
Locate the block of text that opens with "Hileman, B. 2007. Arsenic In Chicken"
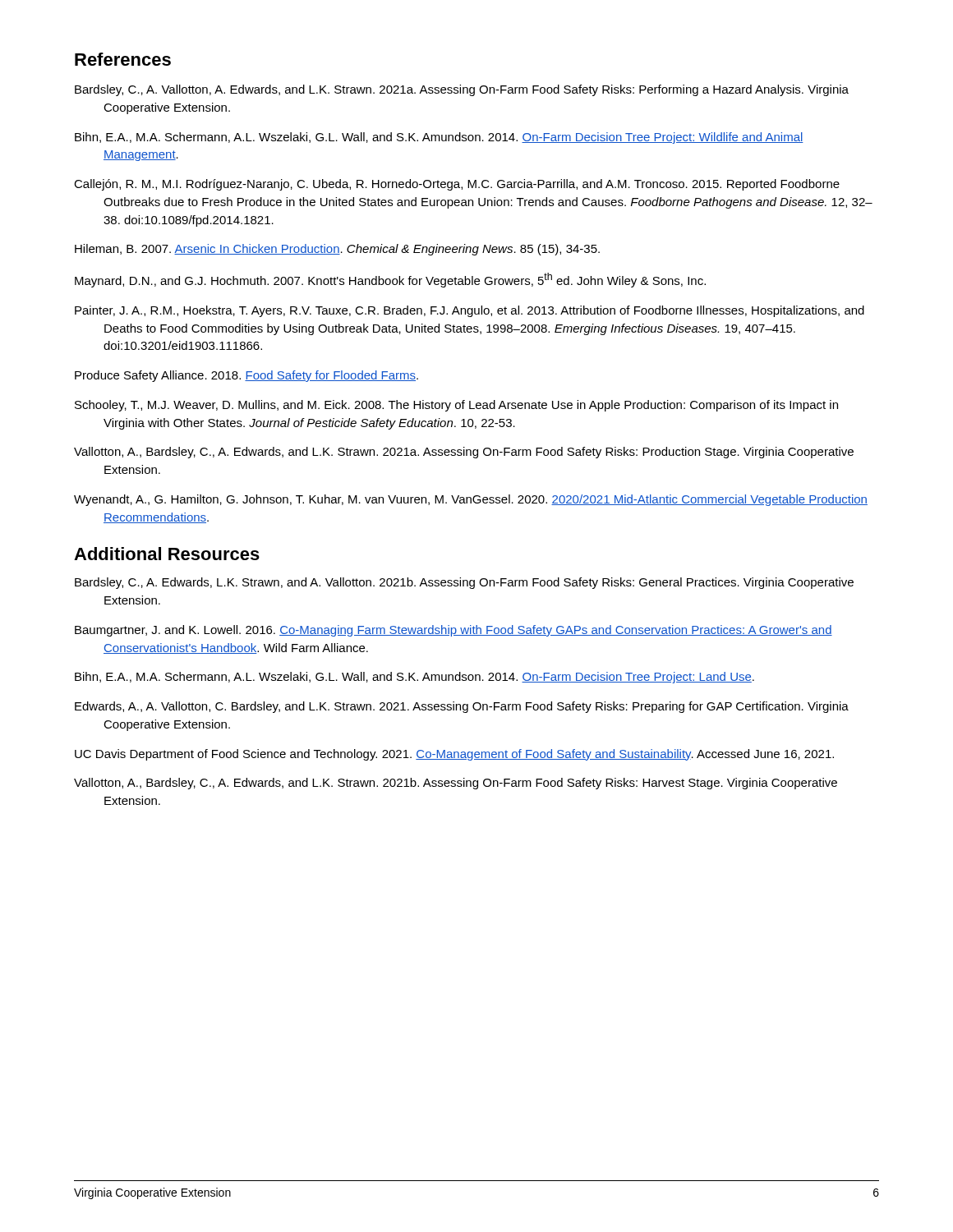(x=337, y=249)
